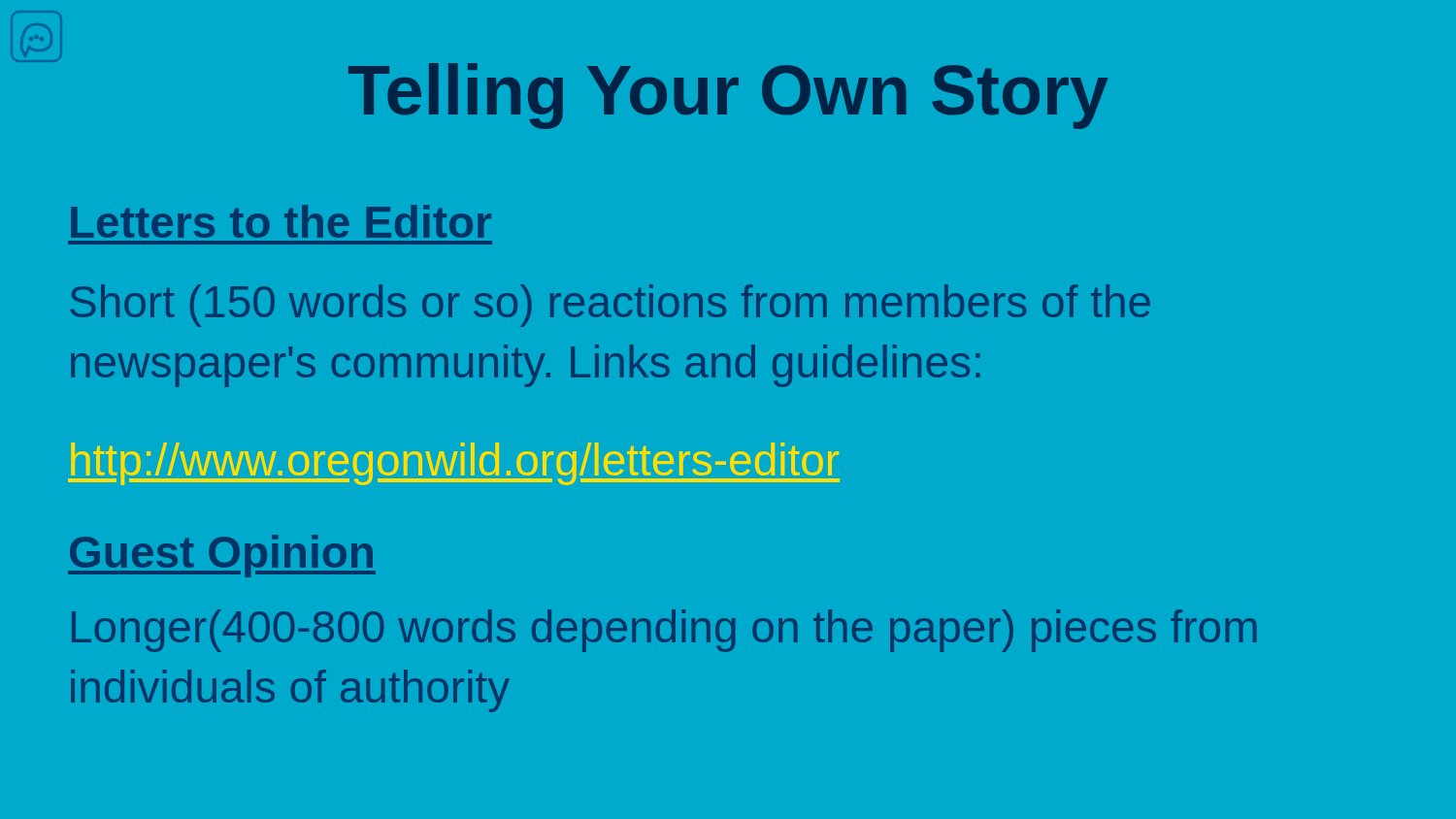Navigate to the text starting "Letters to the Editor"
1456x819 pixels.
(x=280, y=222)
